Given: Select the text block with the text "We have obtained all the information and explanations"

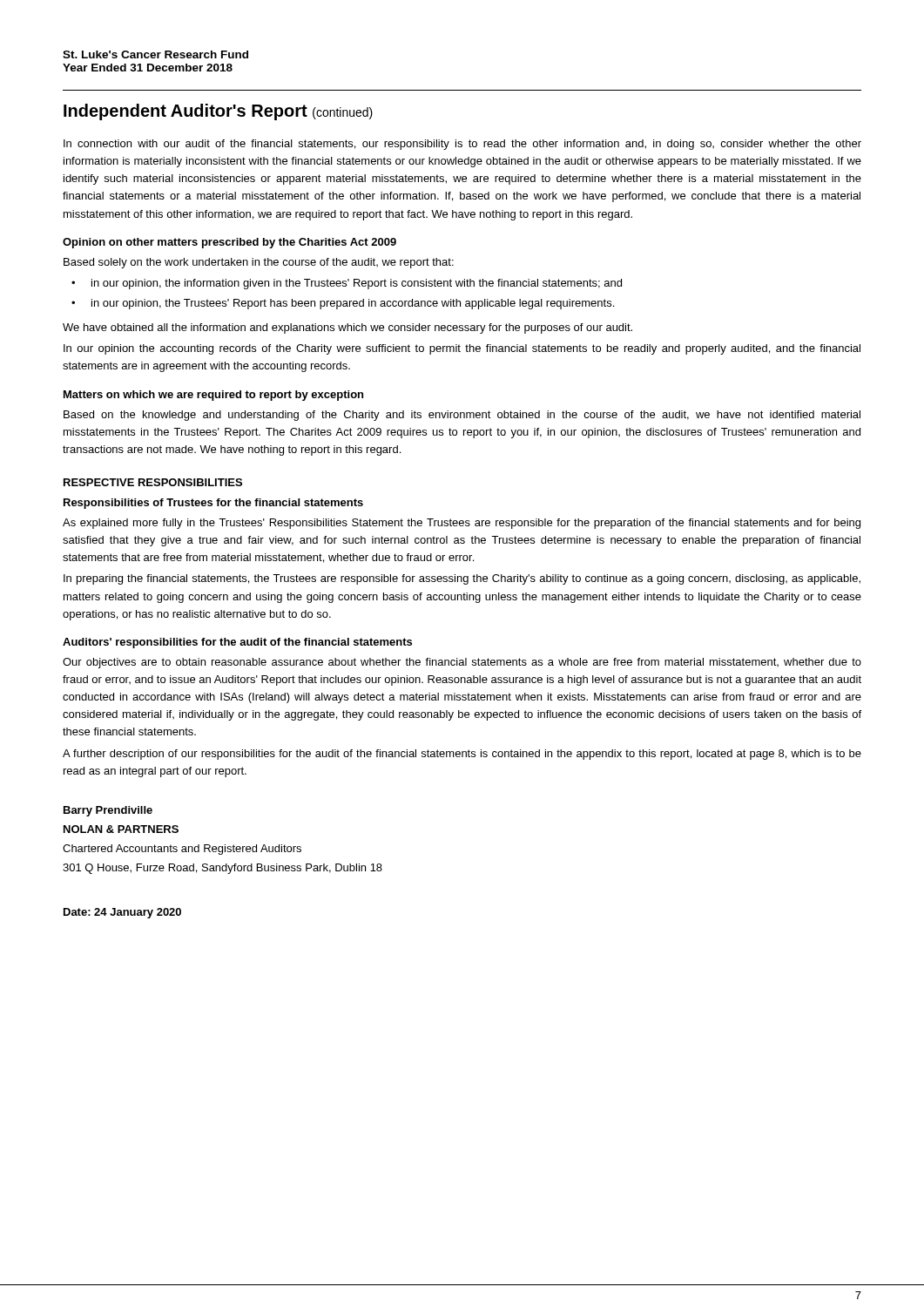Looking at the screenshot, I should click(x=348, y=327).
